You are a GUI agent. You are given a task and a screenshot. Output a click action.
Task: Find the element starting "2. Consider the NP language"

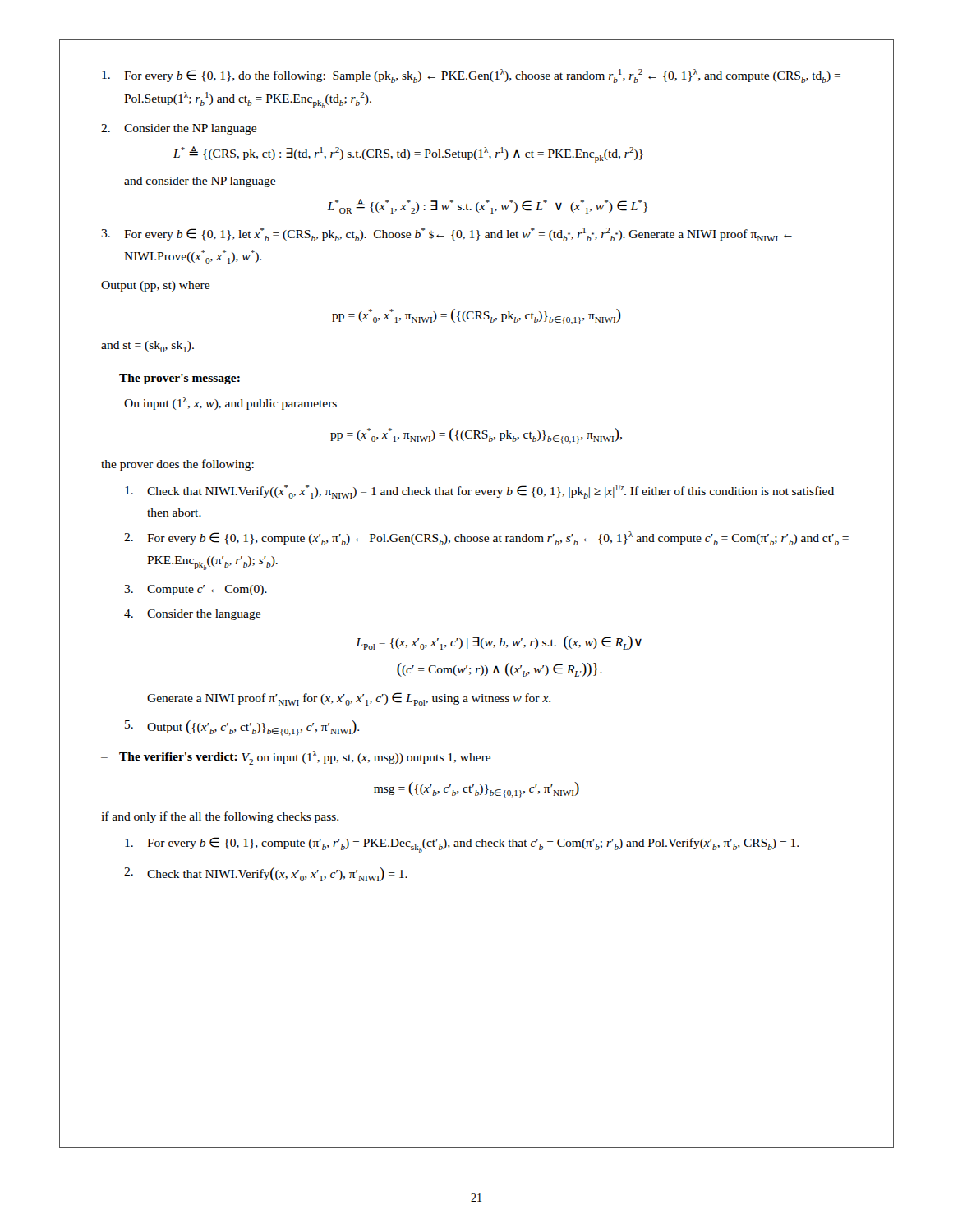click(x=179, y=129)
